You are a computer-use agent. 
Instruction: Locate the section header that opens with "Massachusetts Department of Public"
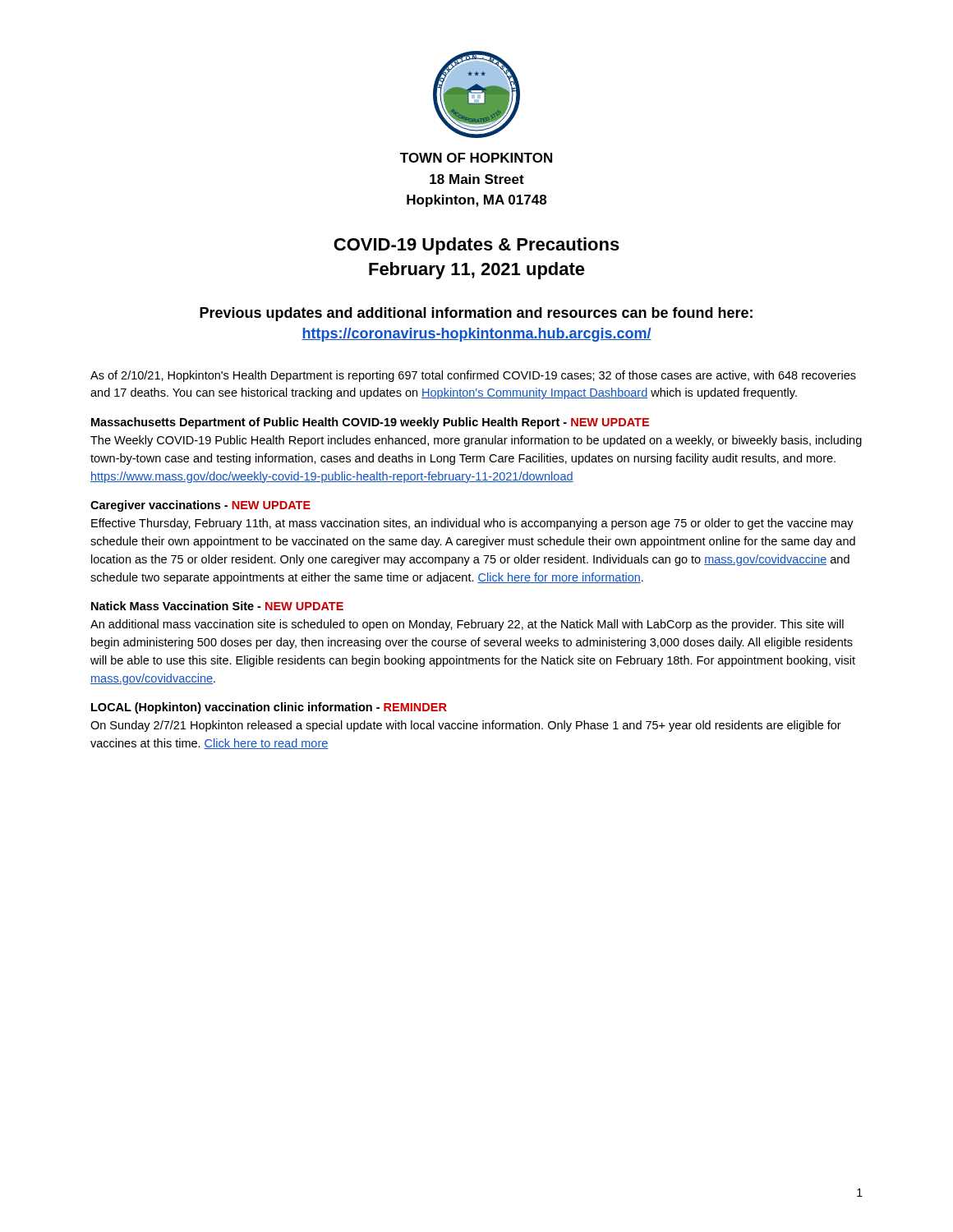(x=370, y=422)
